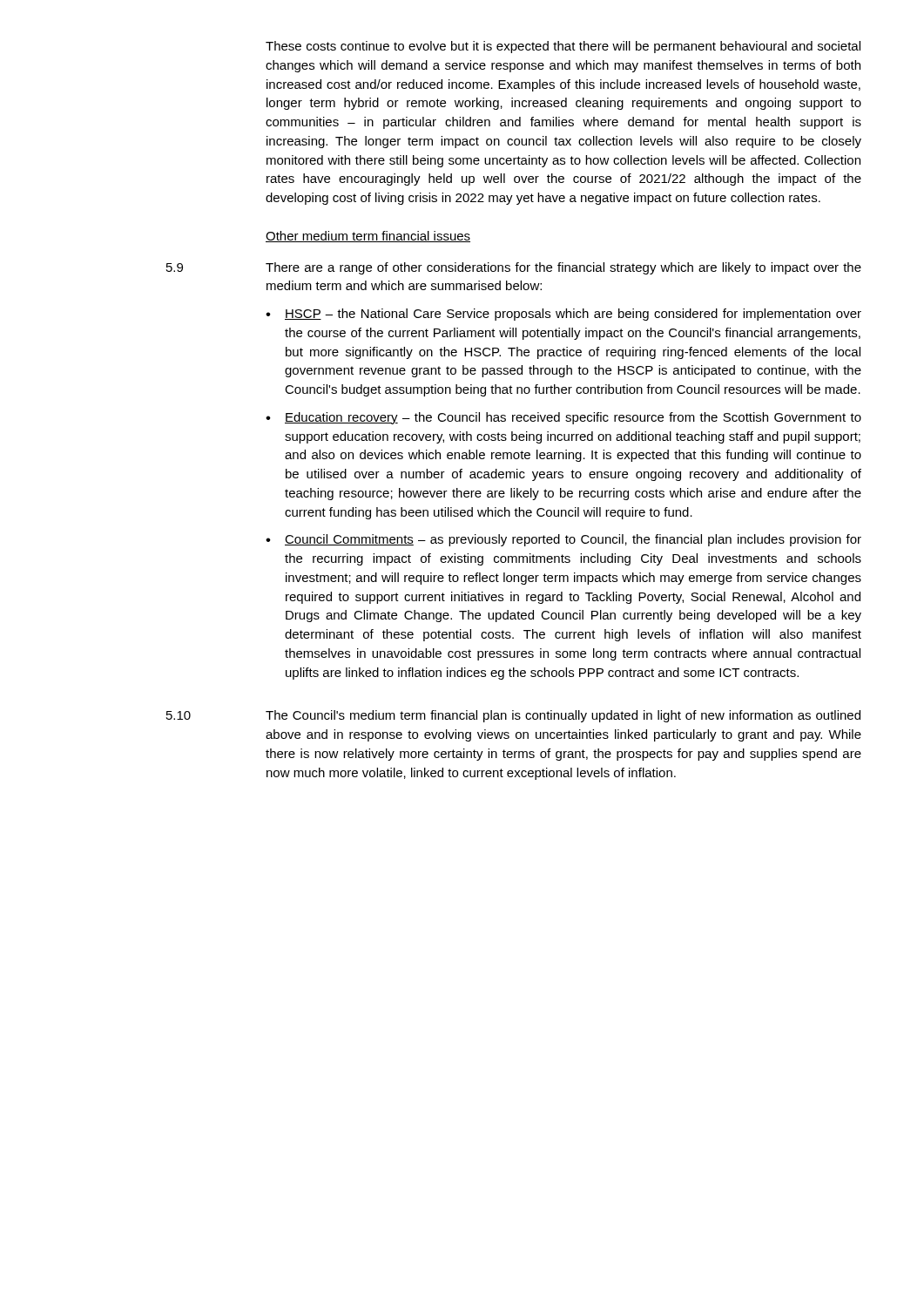
Task: Find the text block starting "• Education recovery – the"
Action: [x=563, y=464]
